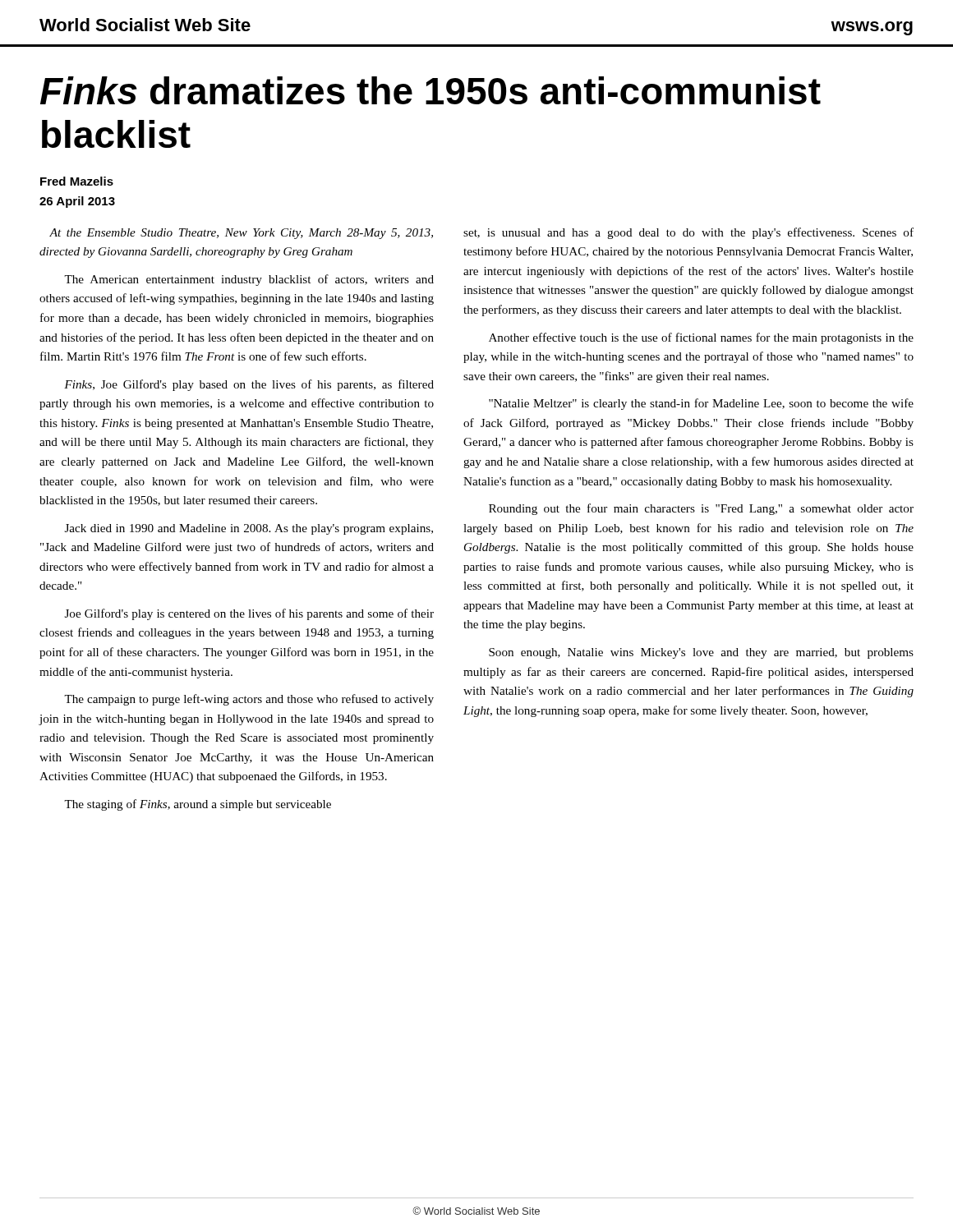Select the text block starting "Jack died in 1990 and Madeline in"
The image size is (953, 1232).
click(x=237, y=557)
